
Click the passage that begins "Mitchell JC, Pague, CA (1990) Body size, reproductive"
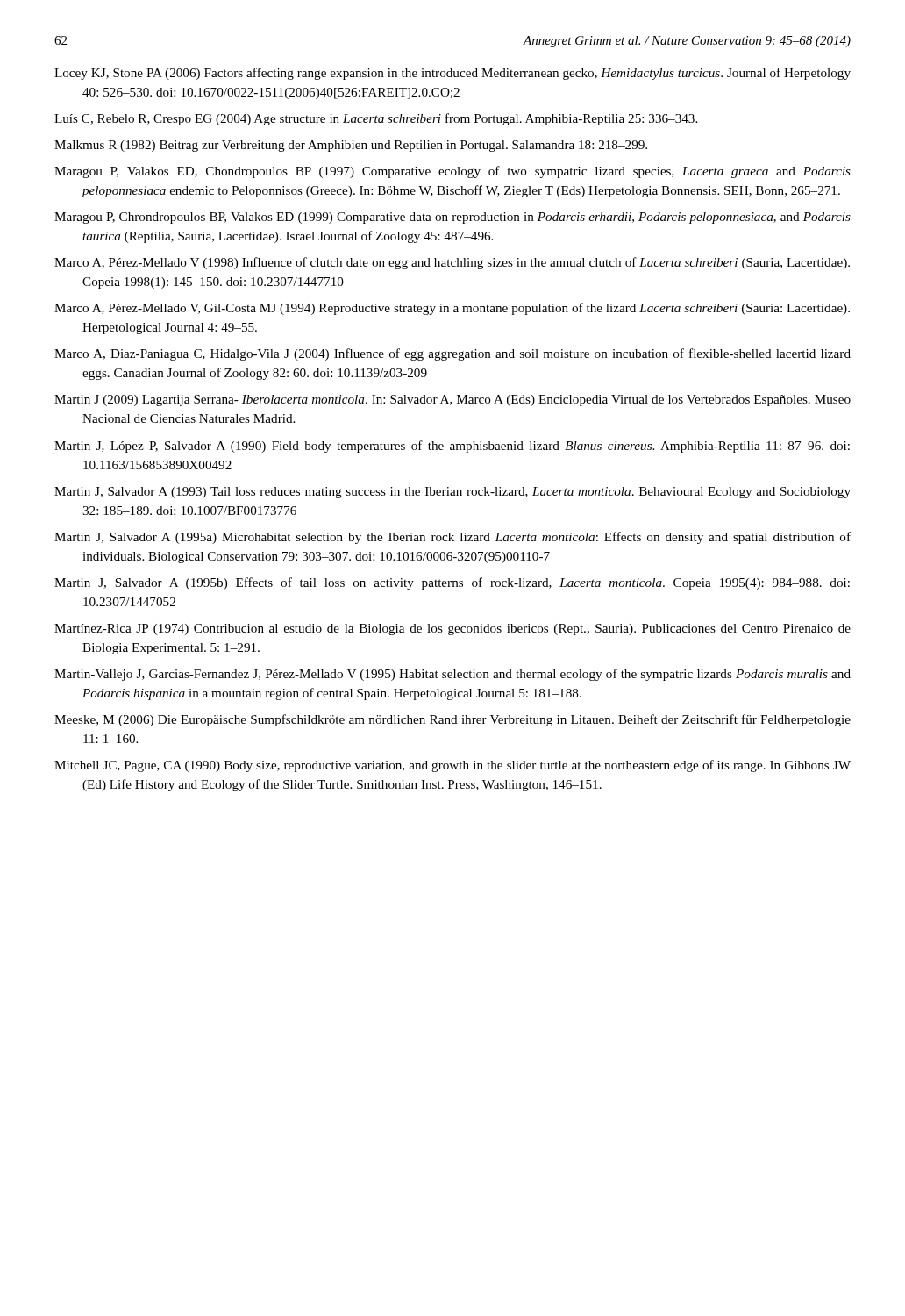click(452, 775)
